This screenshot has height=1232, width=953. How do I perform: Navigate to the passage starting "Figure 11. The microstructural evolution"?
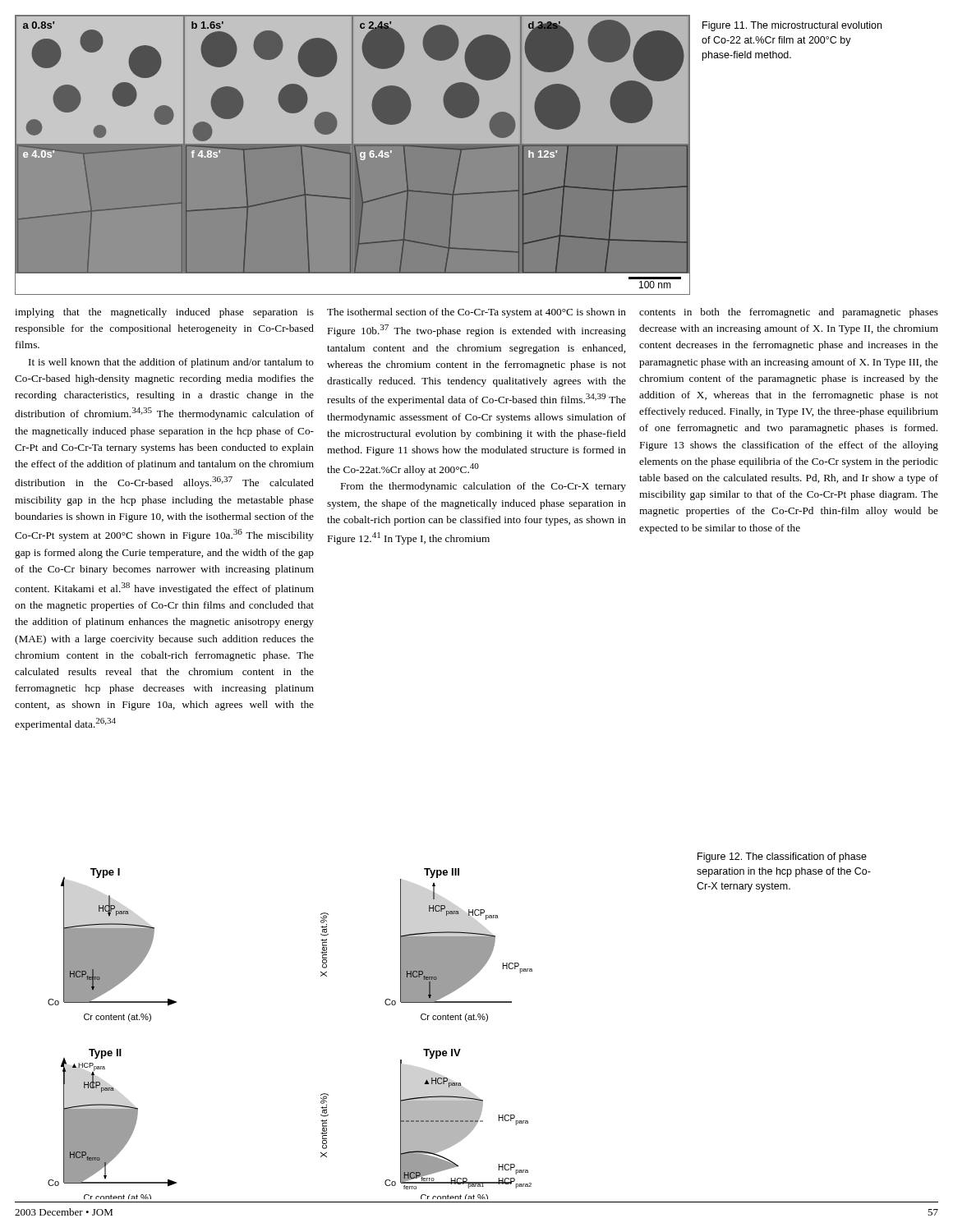(792, 40)
